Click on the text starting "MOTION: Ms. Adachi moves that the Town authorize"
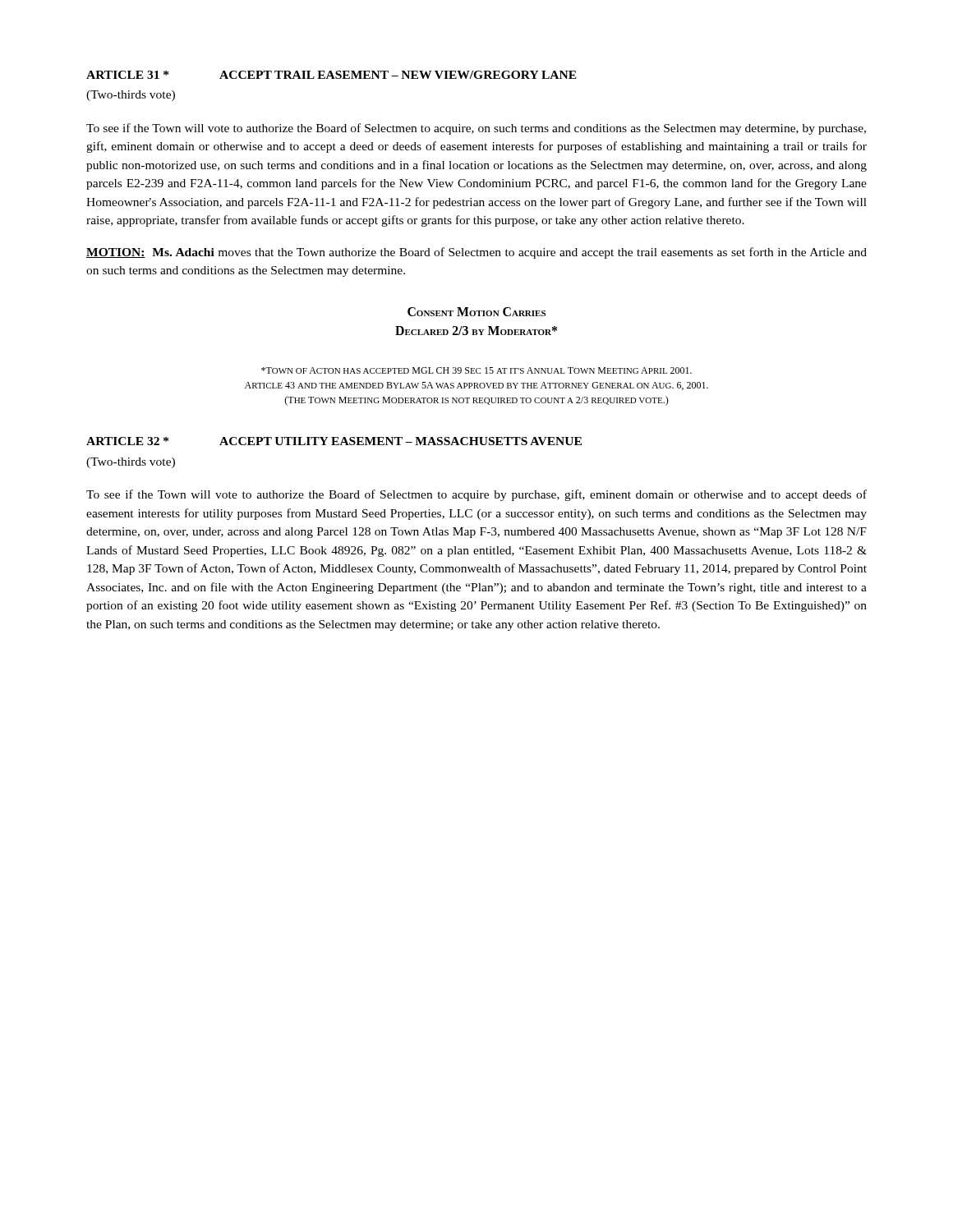 pyautogui.click(x=476, y=261)
